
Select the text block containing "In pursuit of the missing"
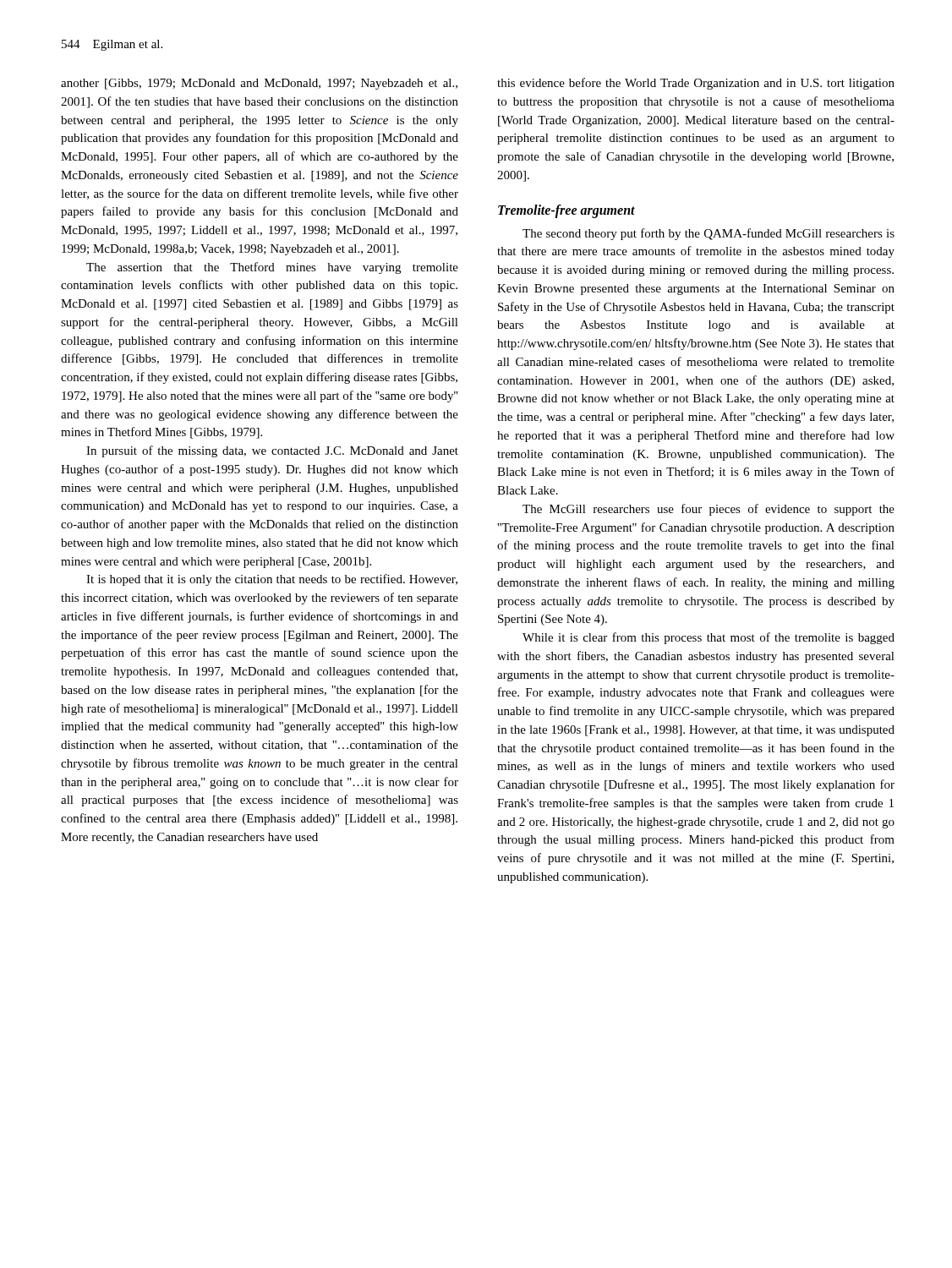[260, 507]
